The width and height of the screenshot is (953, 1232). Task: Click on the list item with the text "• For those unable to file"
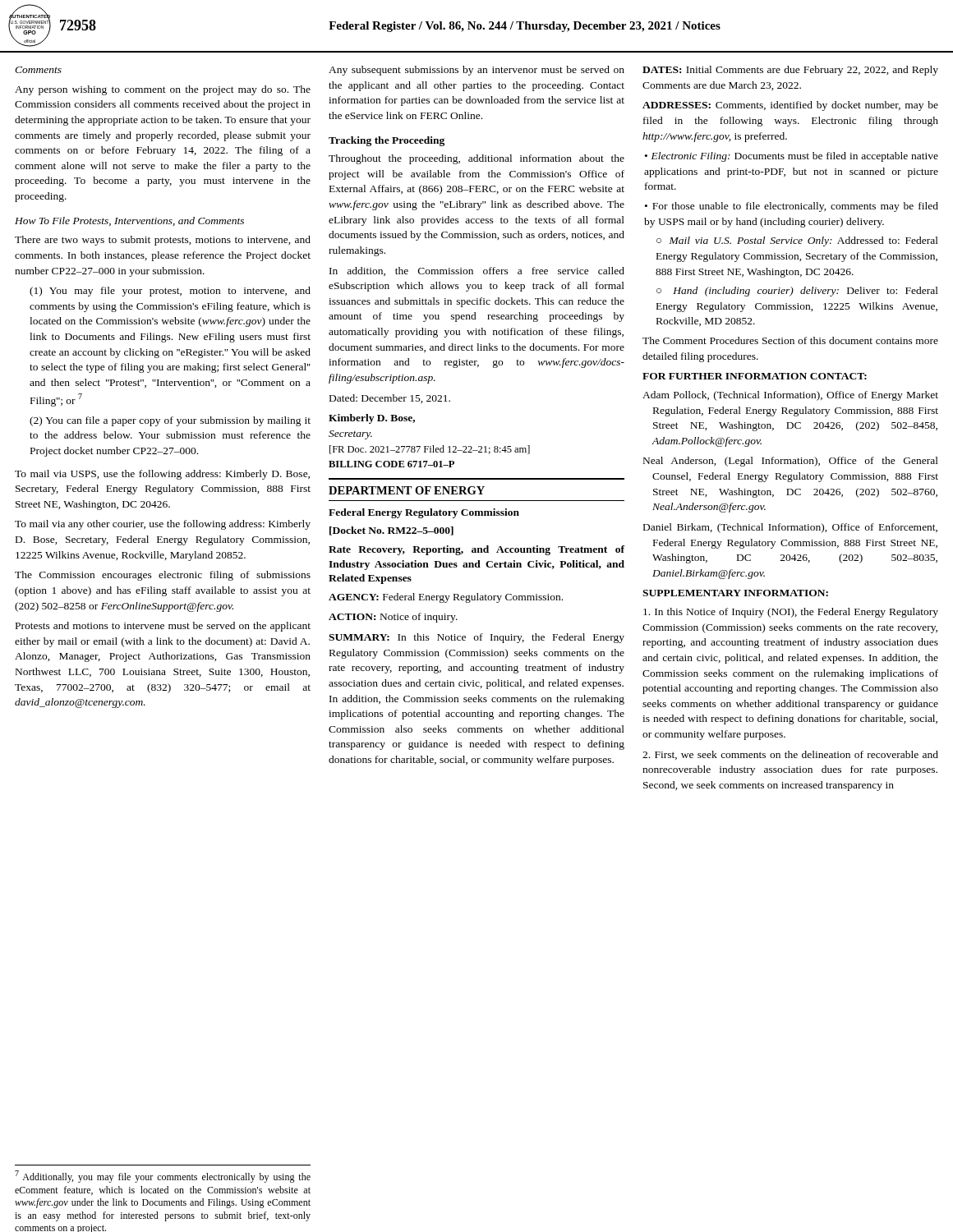click(791, 213)
